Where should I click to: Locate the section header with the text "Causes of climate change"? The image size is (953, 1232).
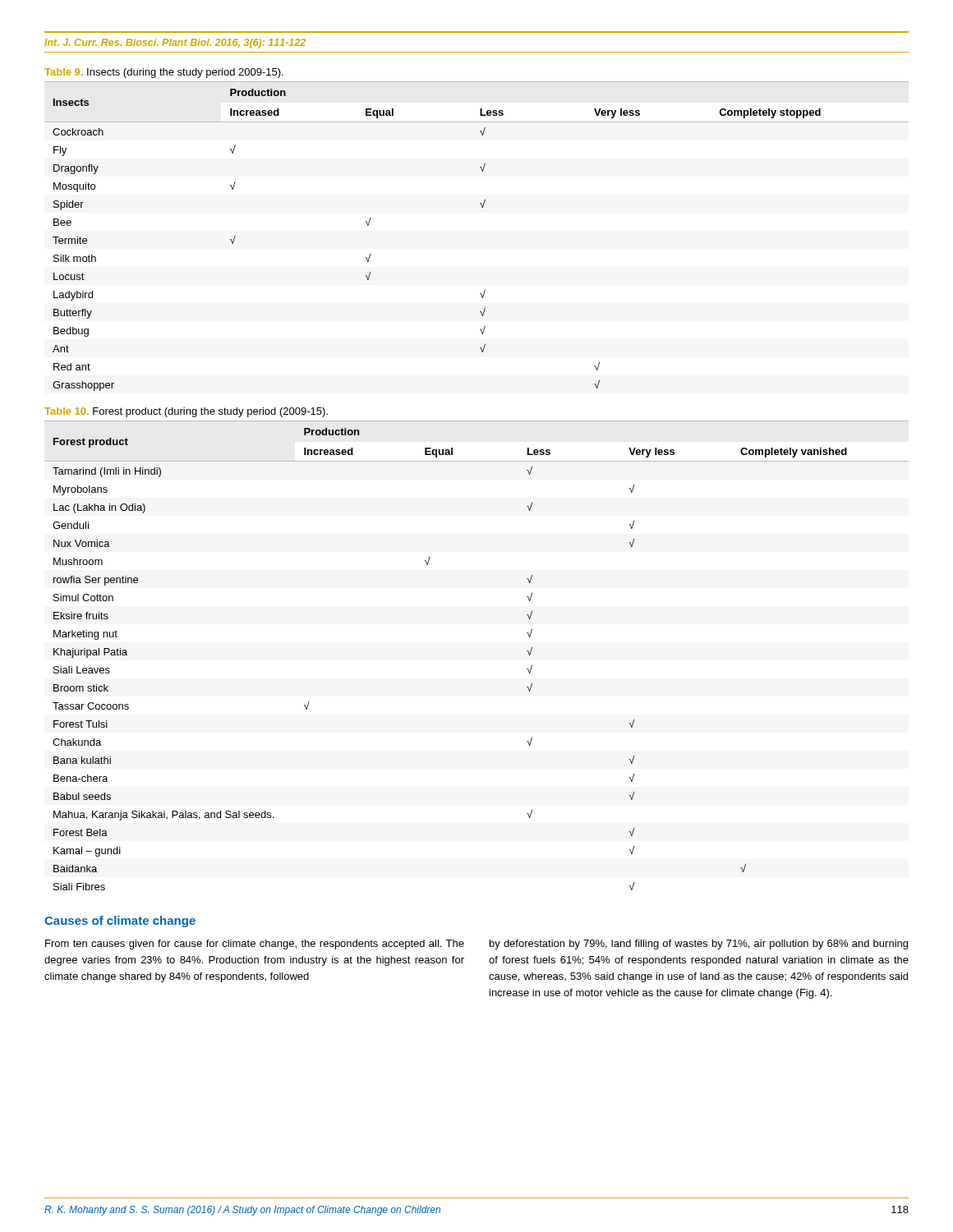[x=120, y=920]
